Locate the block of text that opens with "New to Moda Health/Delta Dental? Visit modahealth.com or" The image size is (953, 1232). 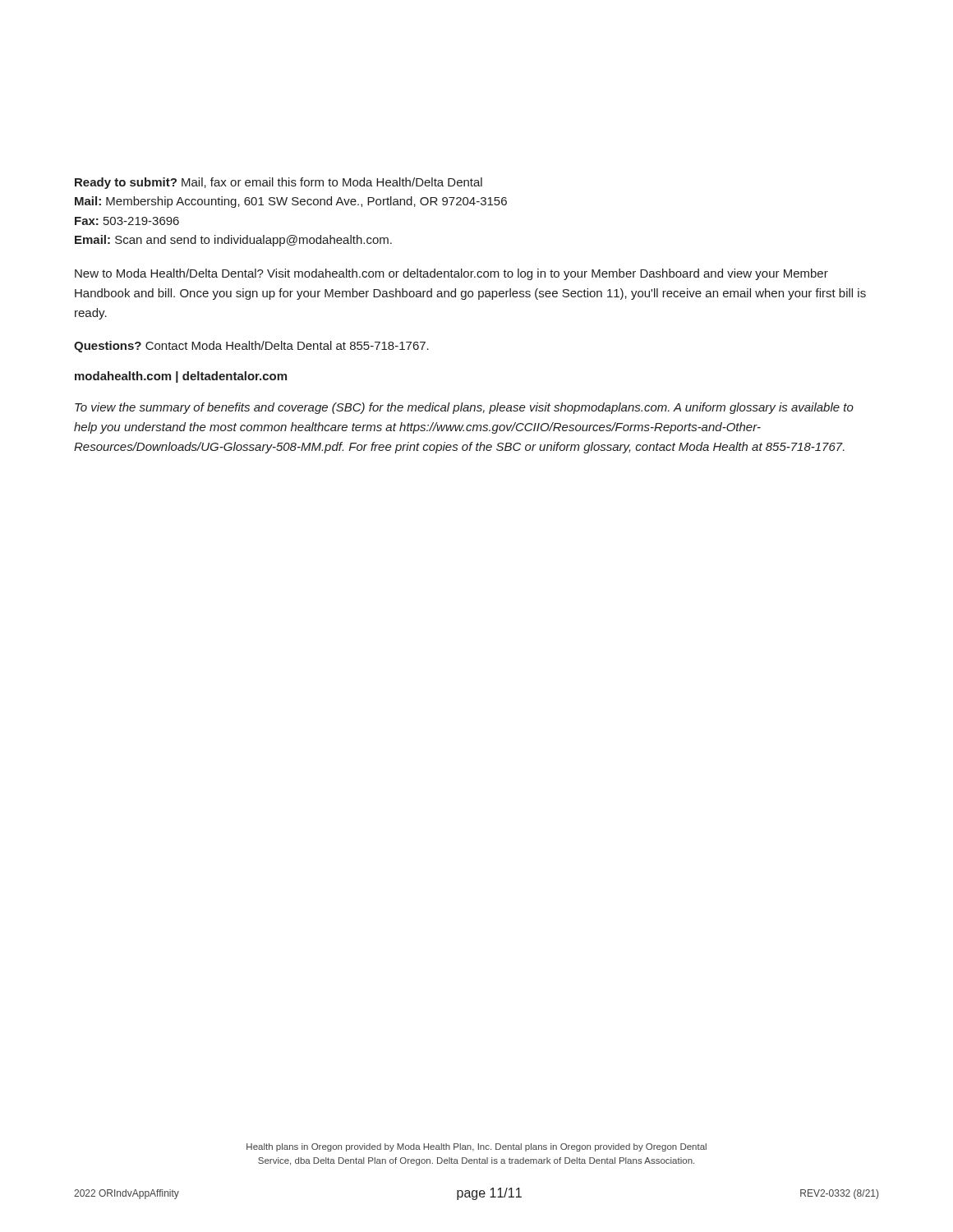(470, 293)
